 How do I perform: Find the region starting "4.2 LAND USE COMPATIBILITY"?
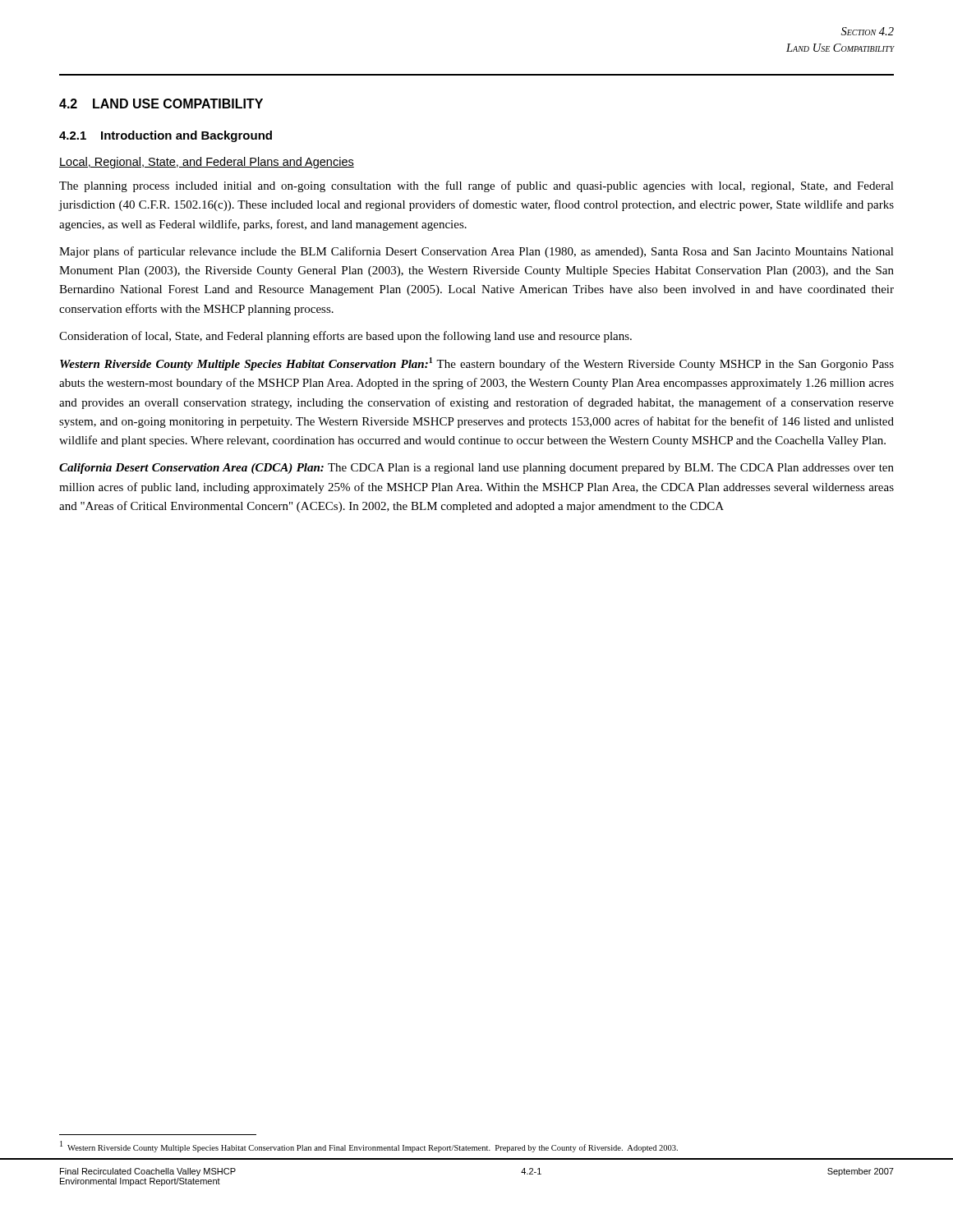pyautogui.click(x=161, y=103)
